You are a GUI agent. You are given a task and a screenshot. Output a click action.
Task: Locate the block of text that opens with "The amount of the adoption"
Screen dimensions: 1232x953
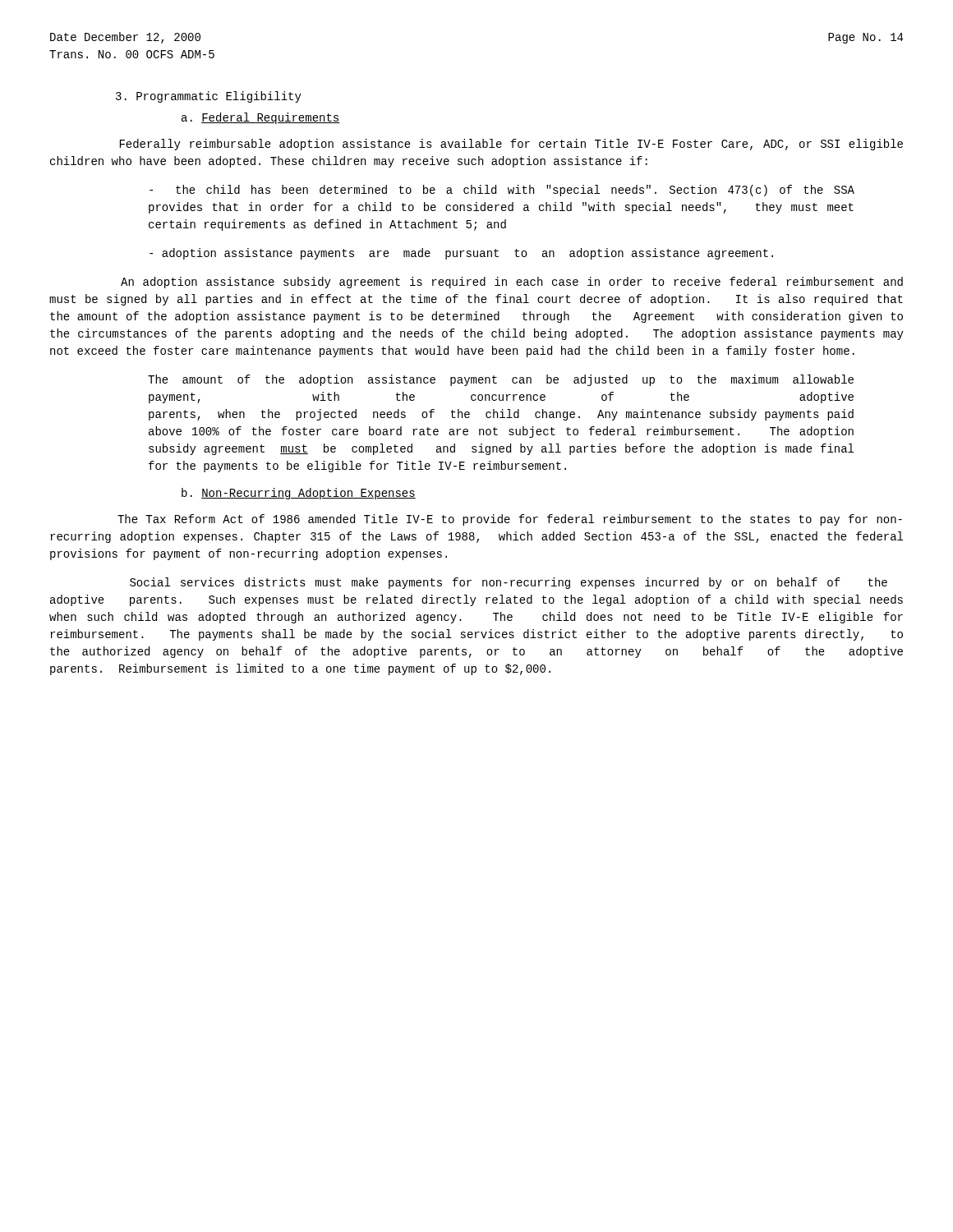click(501, 423)
